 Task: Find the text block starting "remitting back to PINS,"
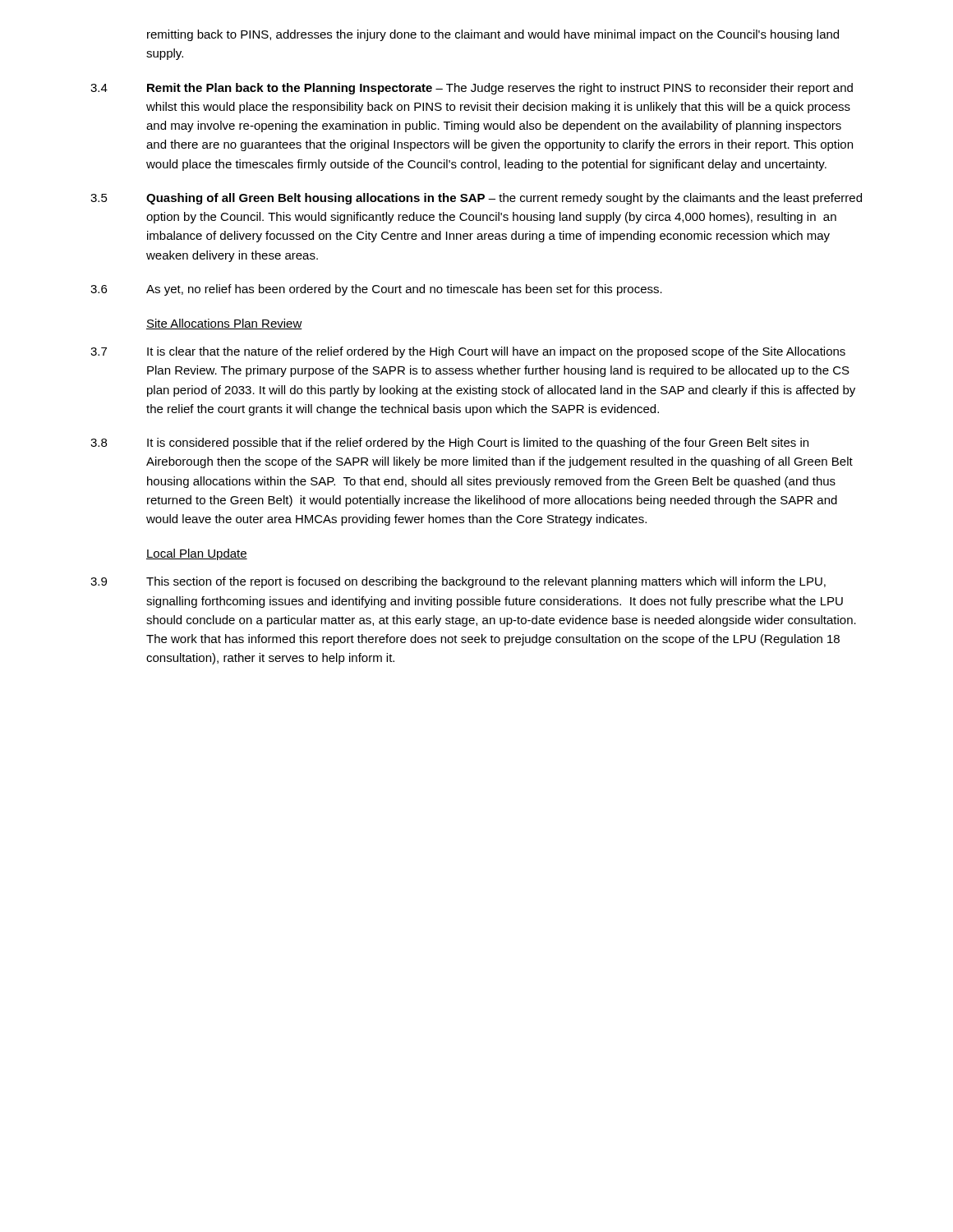493,44
